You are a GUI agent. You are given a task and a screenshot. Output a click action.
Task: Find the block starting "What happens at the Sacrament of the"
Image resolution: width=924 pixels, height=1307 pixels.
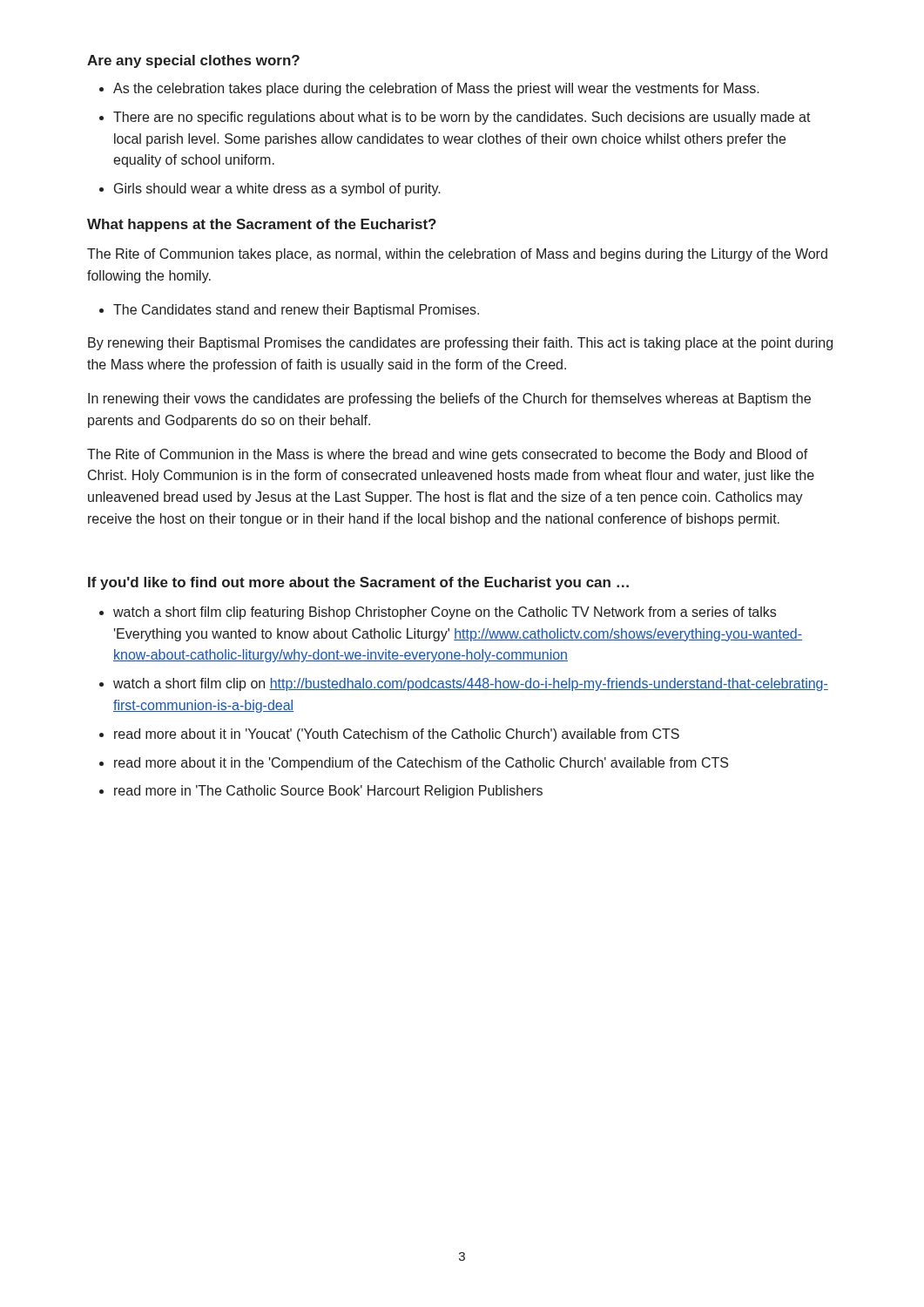click(262, 224)
